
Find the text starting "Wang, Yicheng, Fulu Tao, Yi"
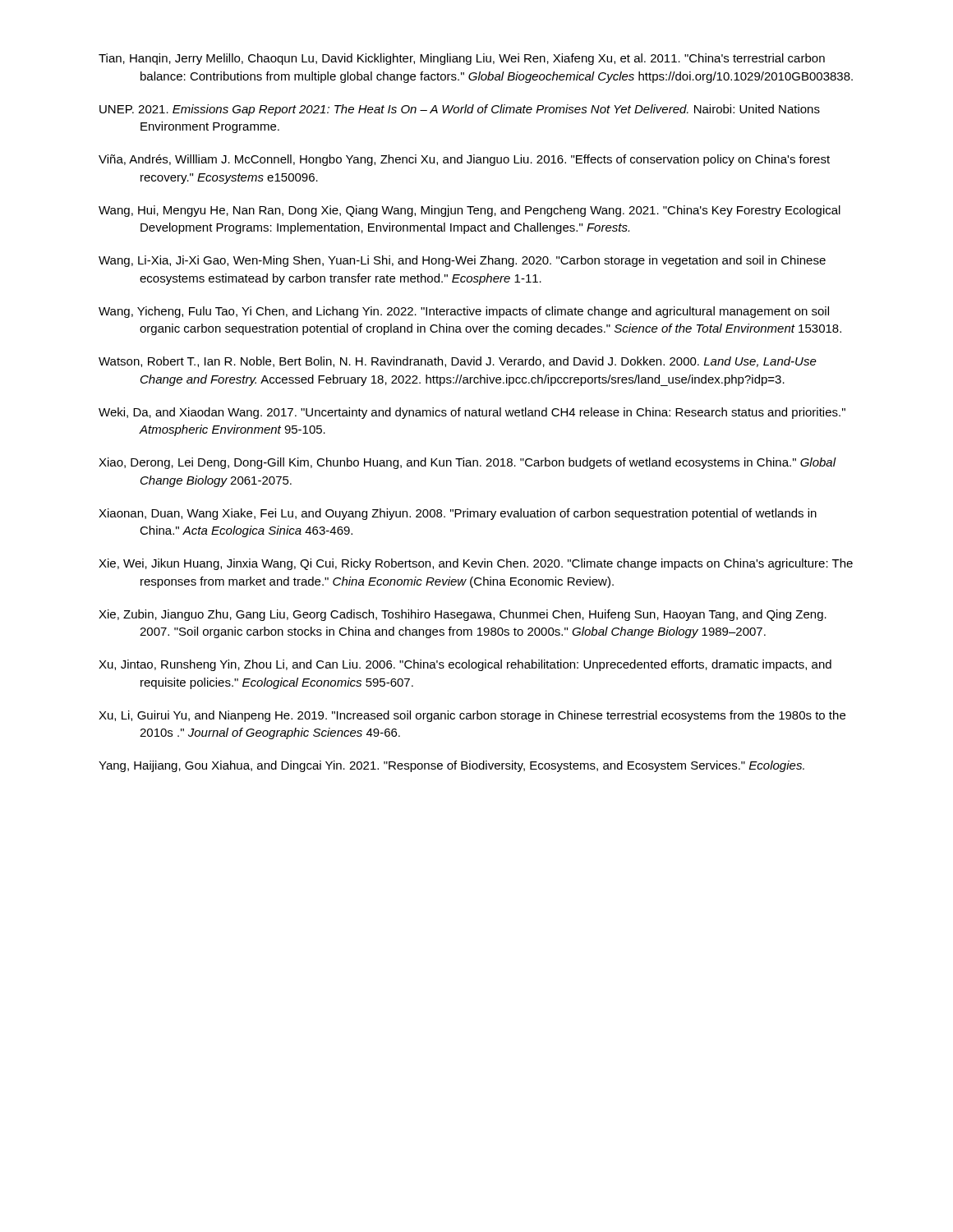click(x=470, y=319)
